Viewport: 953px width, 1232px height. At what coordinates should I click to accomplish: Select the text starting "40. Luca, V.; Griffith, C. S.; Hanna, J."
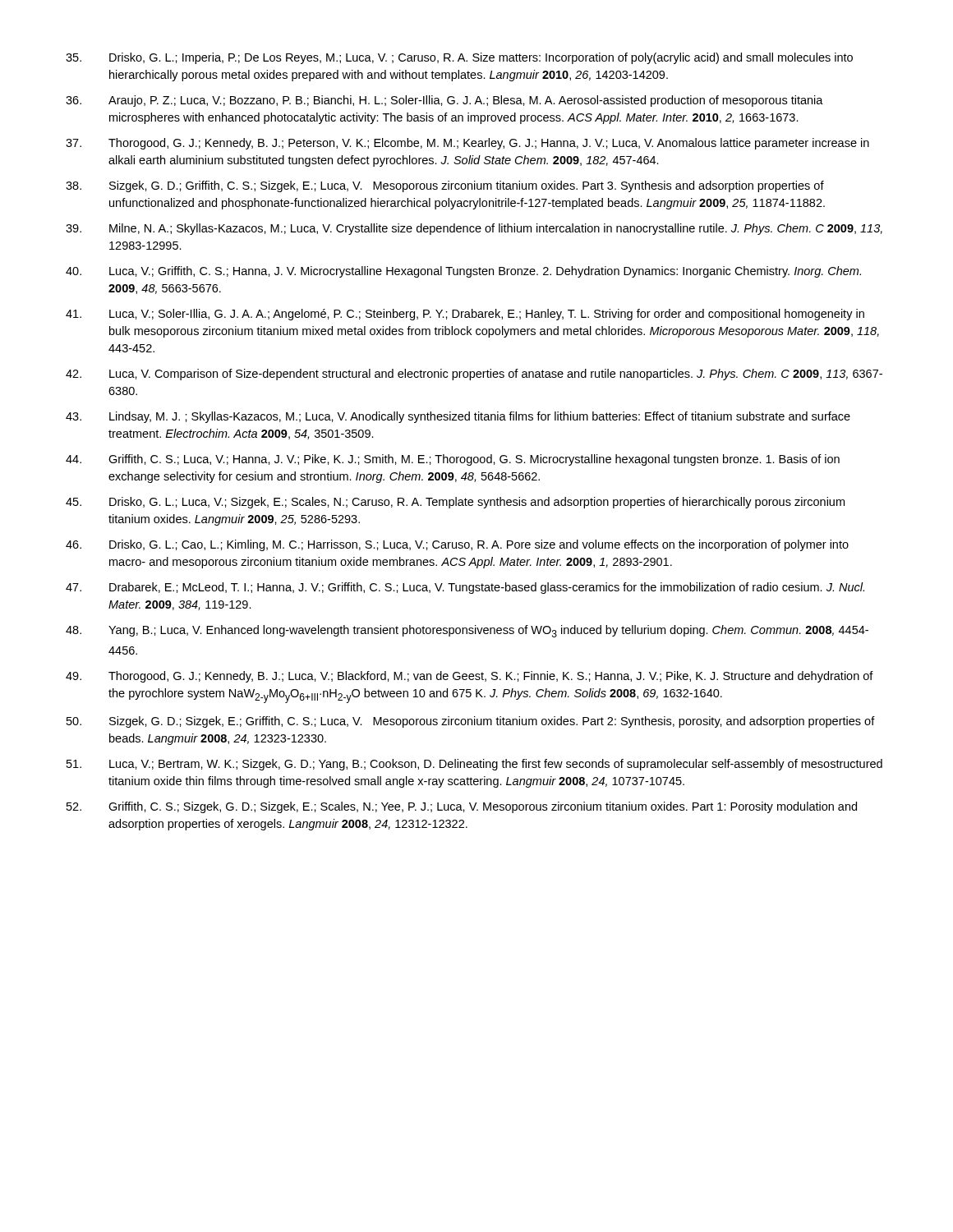(x=476, y=280)
